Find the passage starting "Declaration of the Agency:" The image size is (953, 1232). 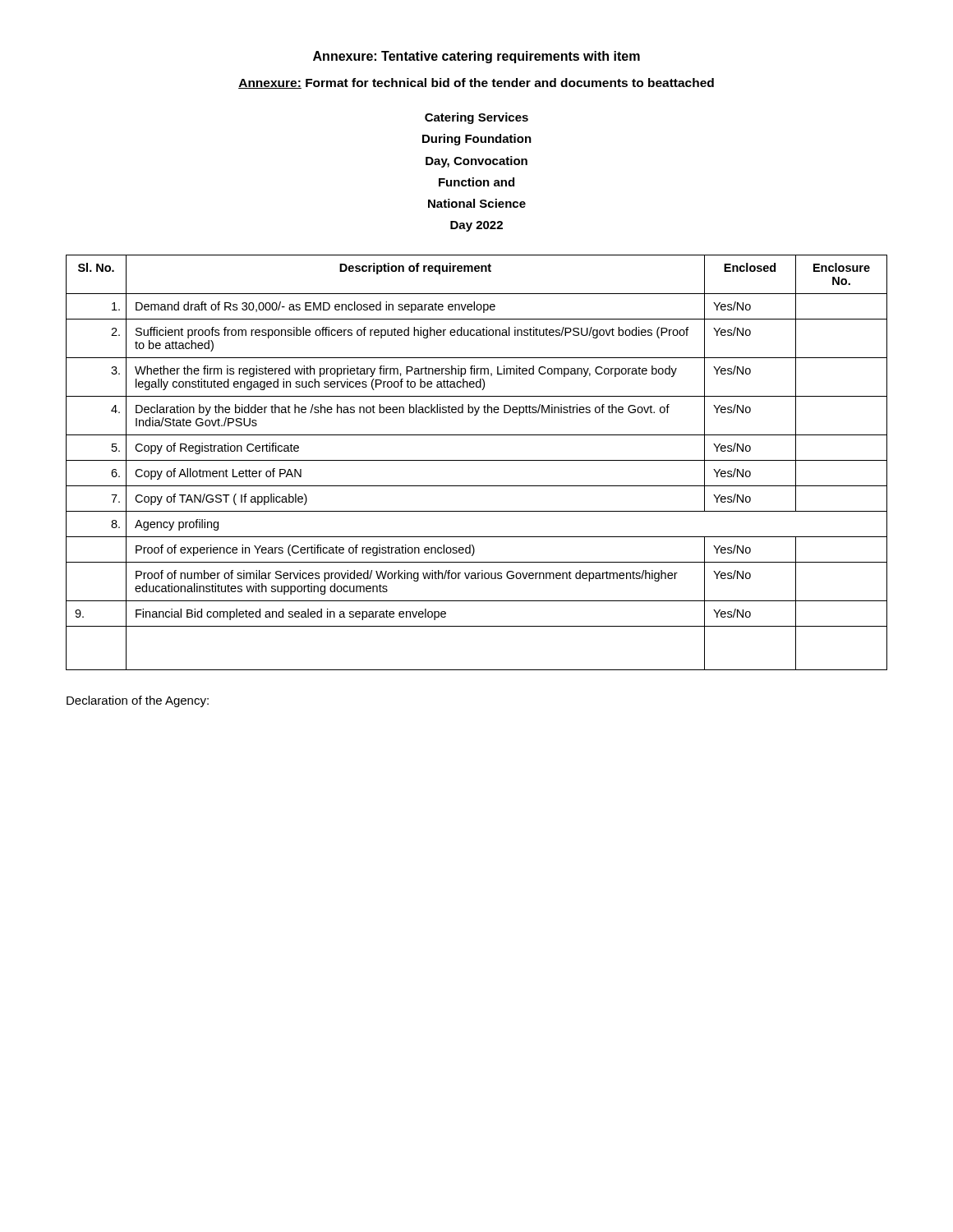tap(138, 700)
